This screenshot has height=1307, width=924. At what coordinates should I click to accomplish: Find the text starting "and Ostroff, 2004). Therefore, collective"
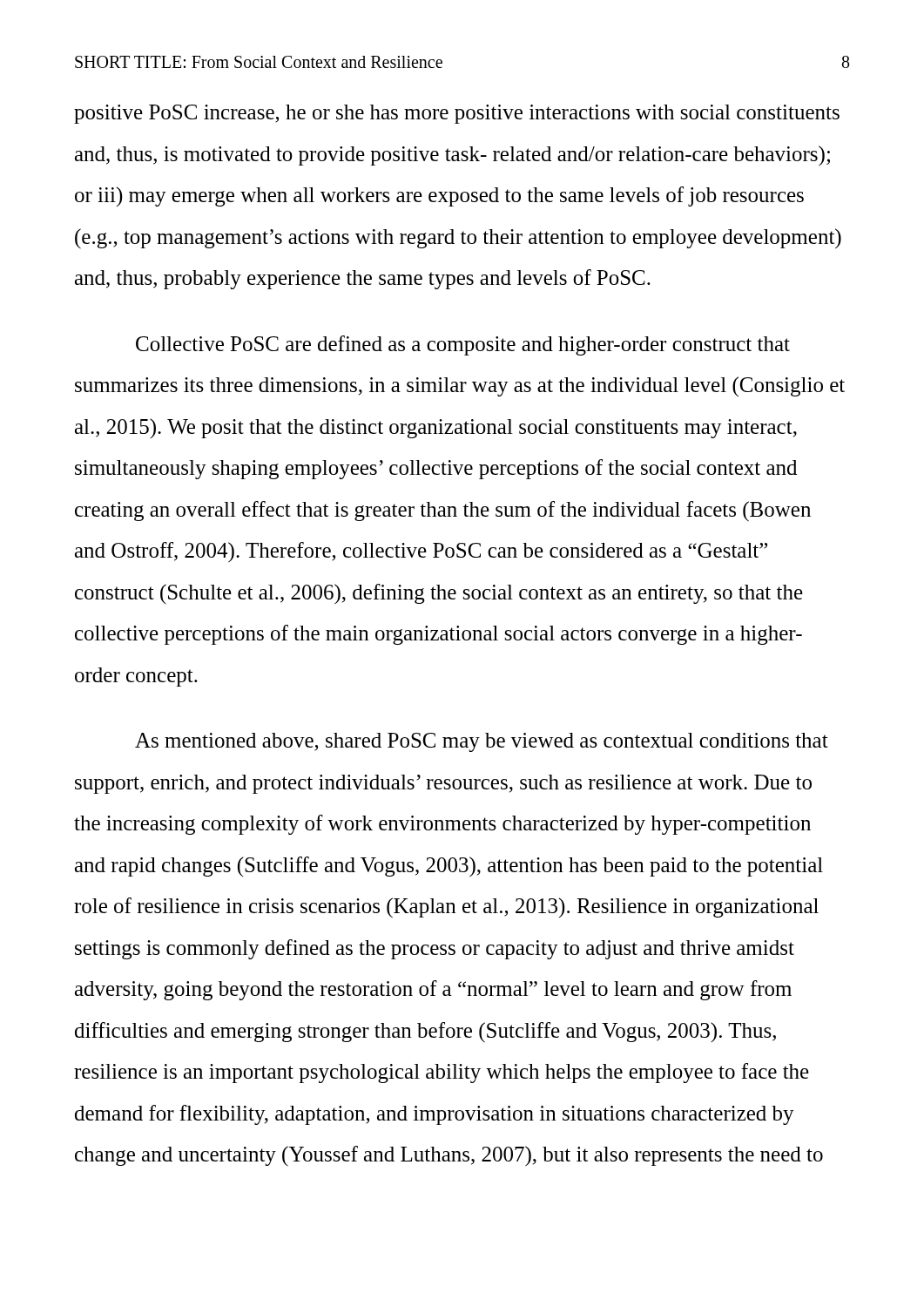tap(421, 550)
